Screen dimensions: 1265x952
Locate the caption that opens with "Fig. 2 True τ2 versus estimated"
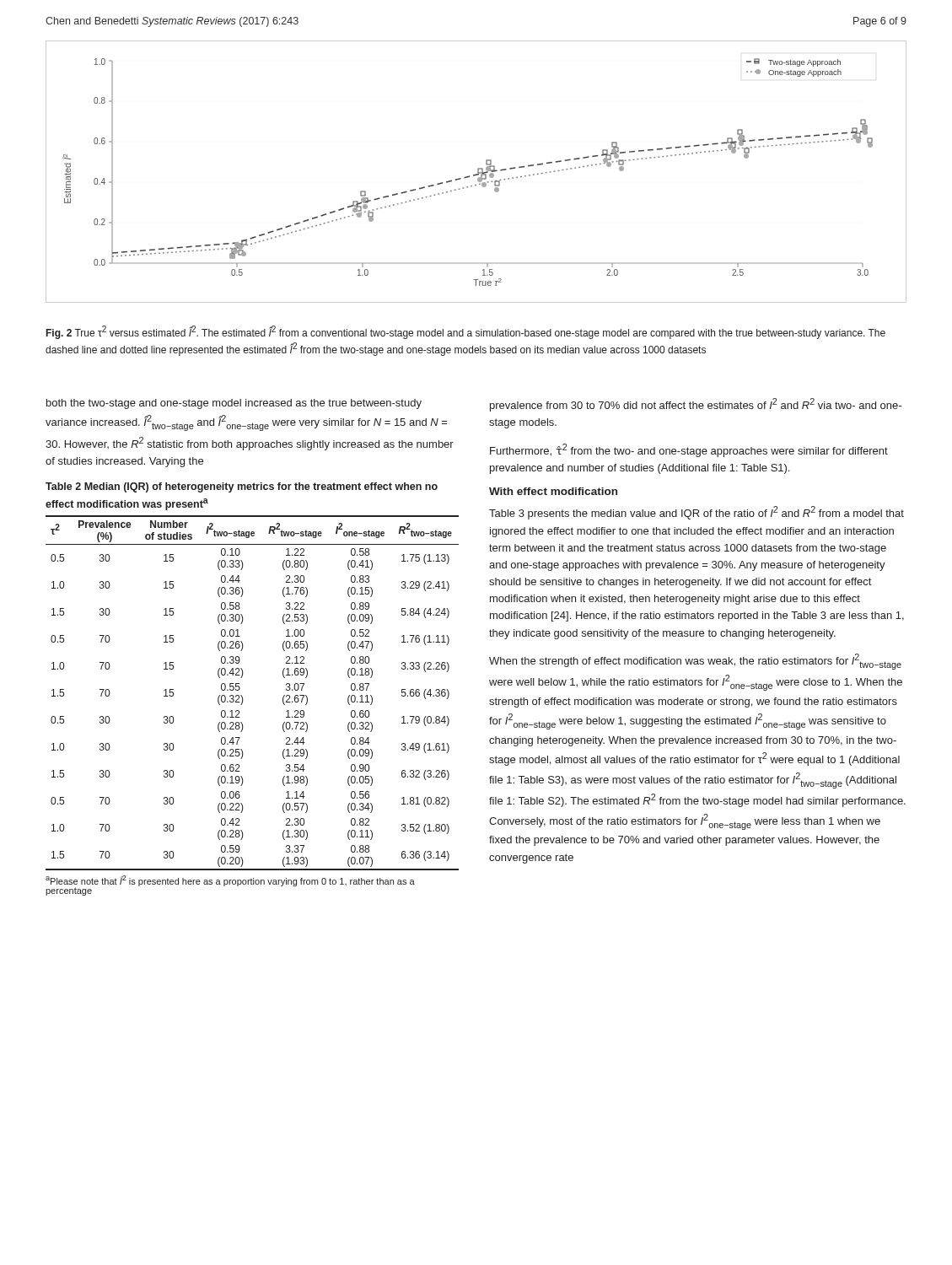pyautogui.click(x=466, y=340)
